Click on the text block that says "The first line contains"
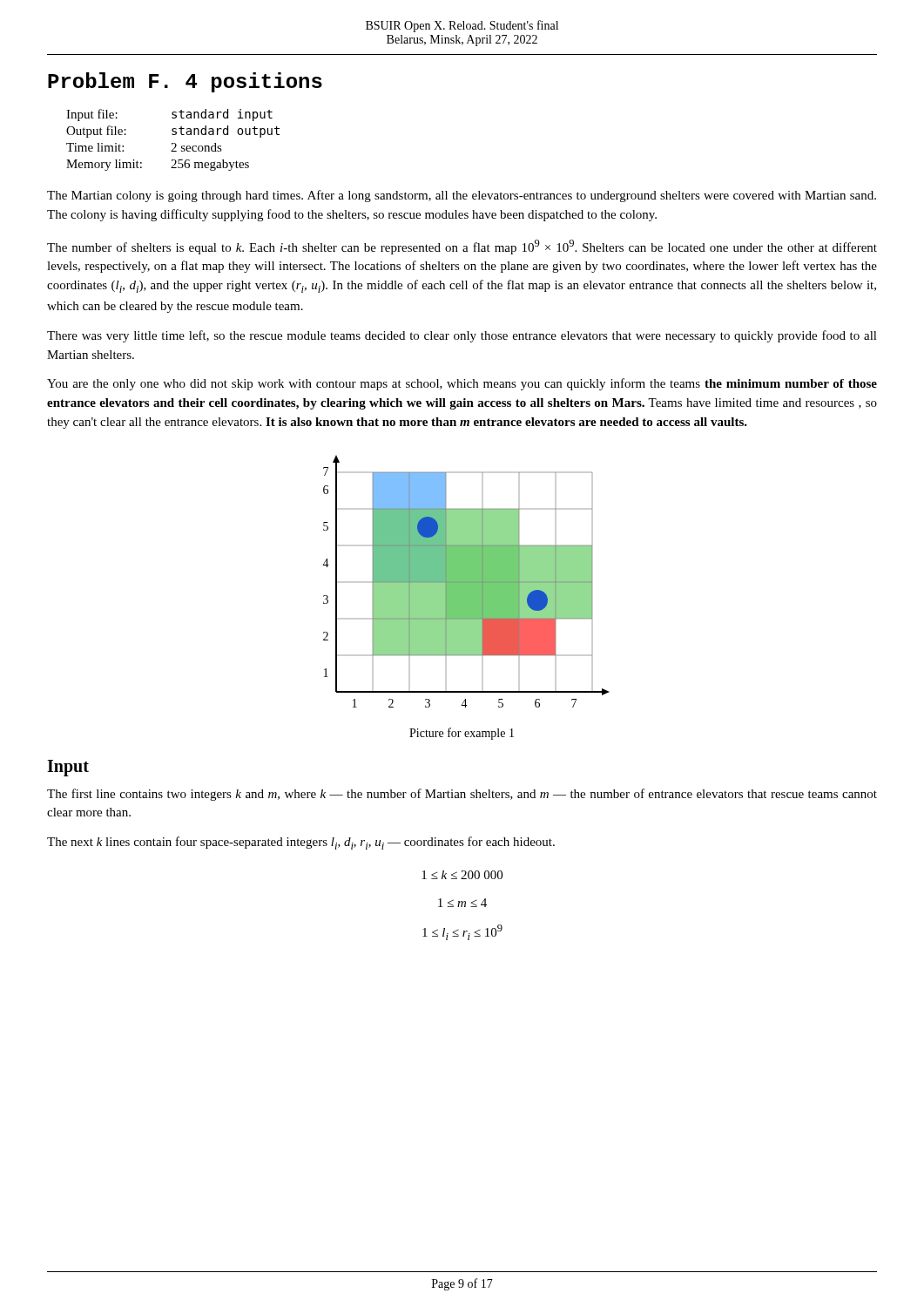924x1307 pixels. tap(462, 803)
